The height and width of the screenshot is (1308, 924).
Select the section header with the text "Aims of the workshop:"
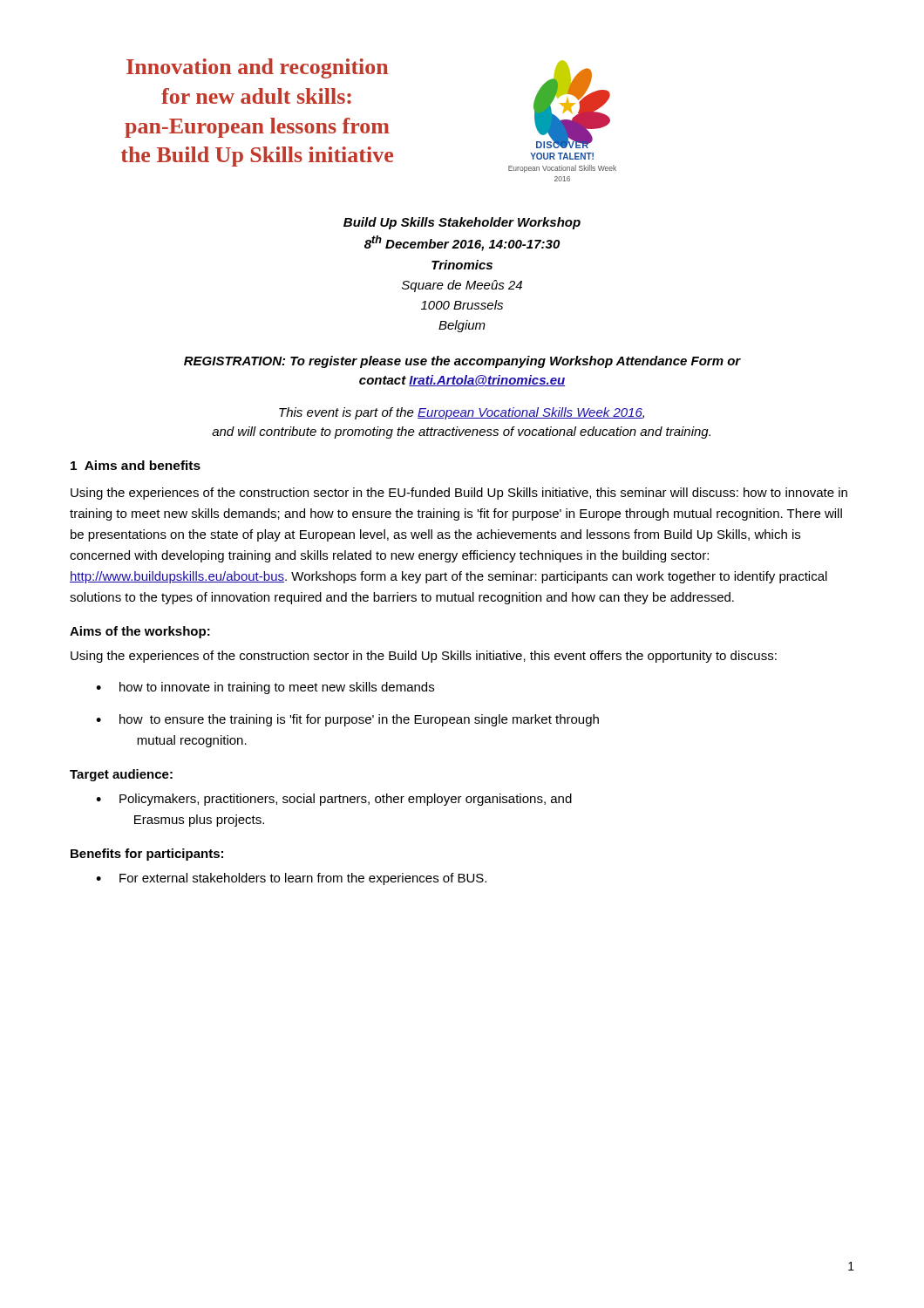point(140,630)
